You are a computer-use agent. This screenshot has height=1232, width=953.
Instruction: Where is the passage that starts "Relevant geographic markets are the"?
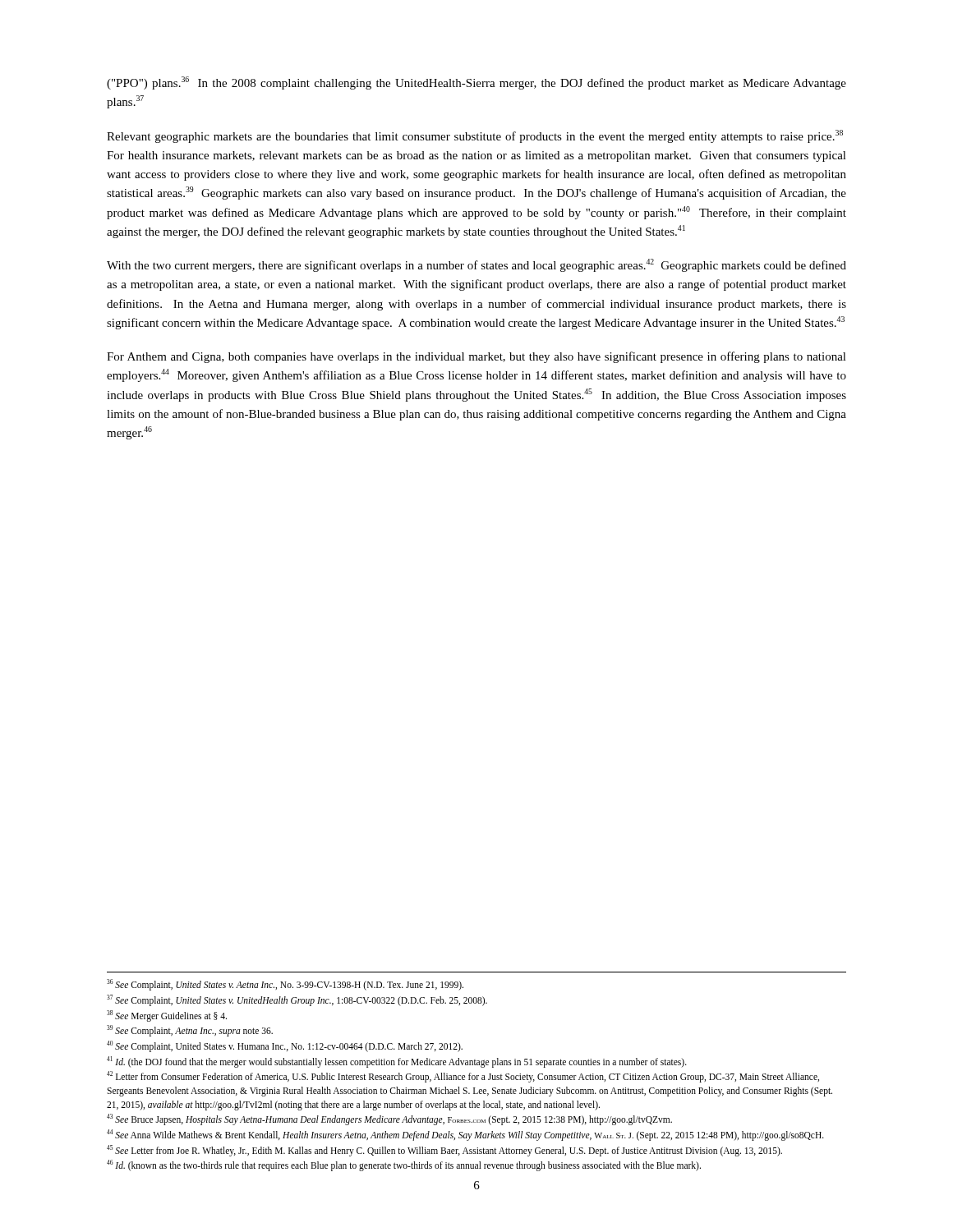tap(476, 183)
